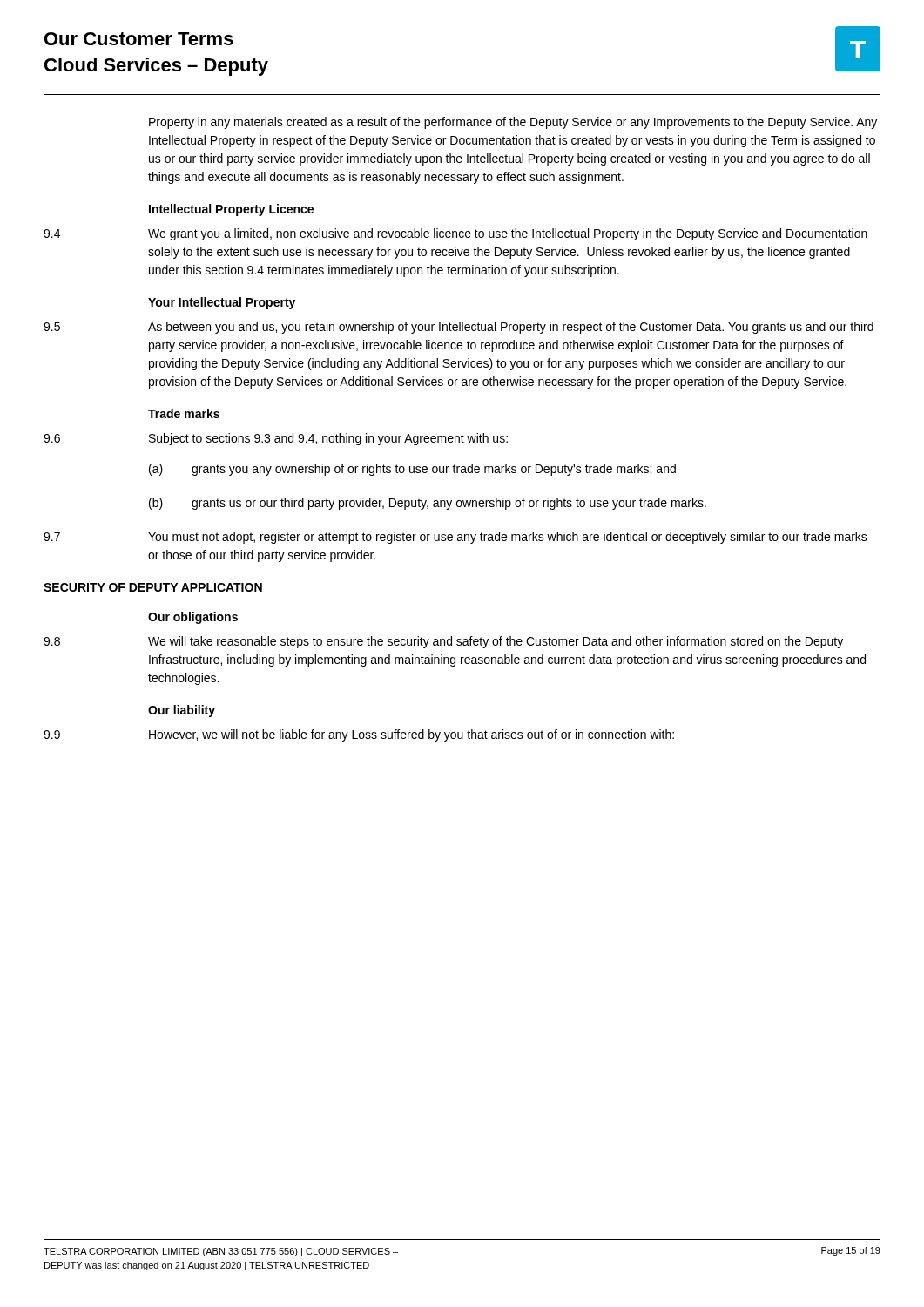This screenshot has height=1307, width=924.
Task: Find the element starting "Trade marks"
Action: (x=184, y=414)
